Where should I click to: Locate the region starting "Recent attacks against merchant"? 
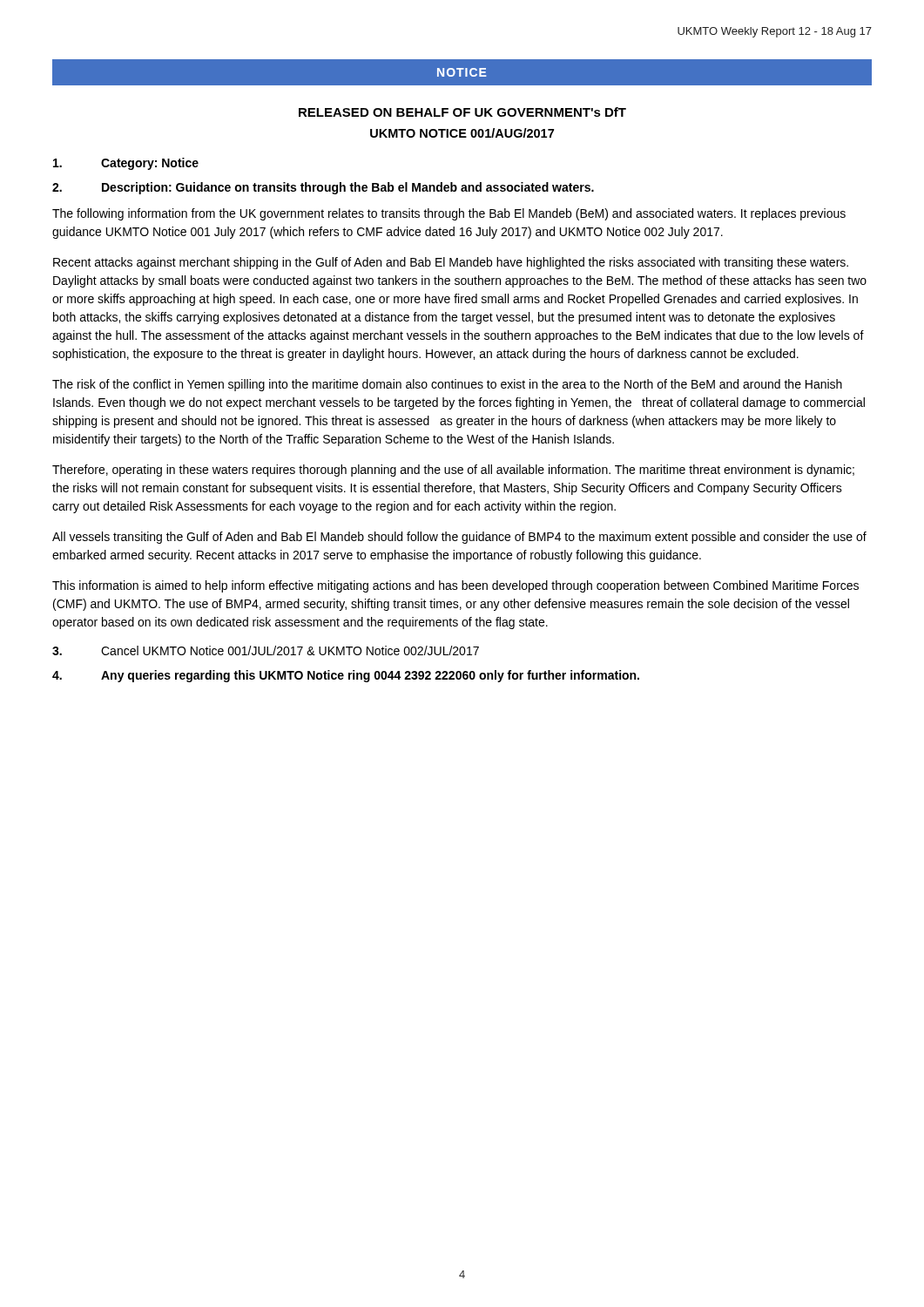459,308
